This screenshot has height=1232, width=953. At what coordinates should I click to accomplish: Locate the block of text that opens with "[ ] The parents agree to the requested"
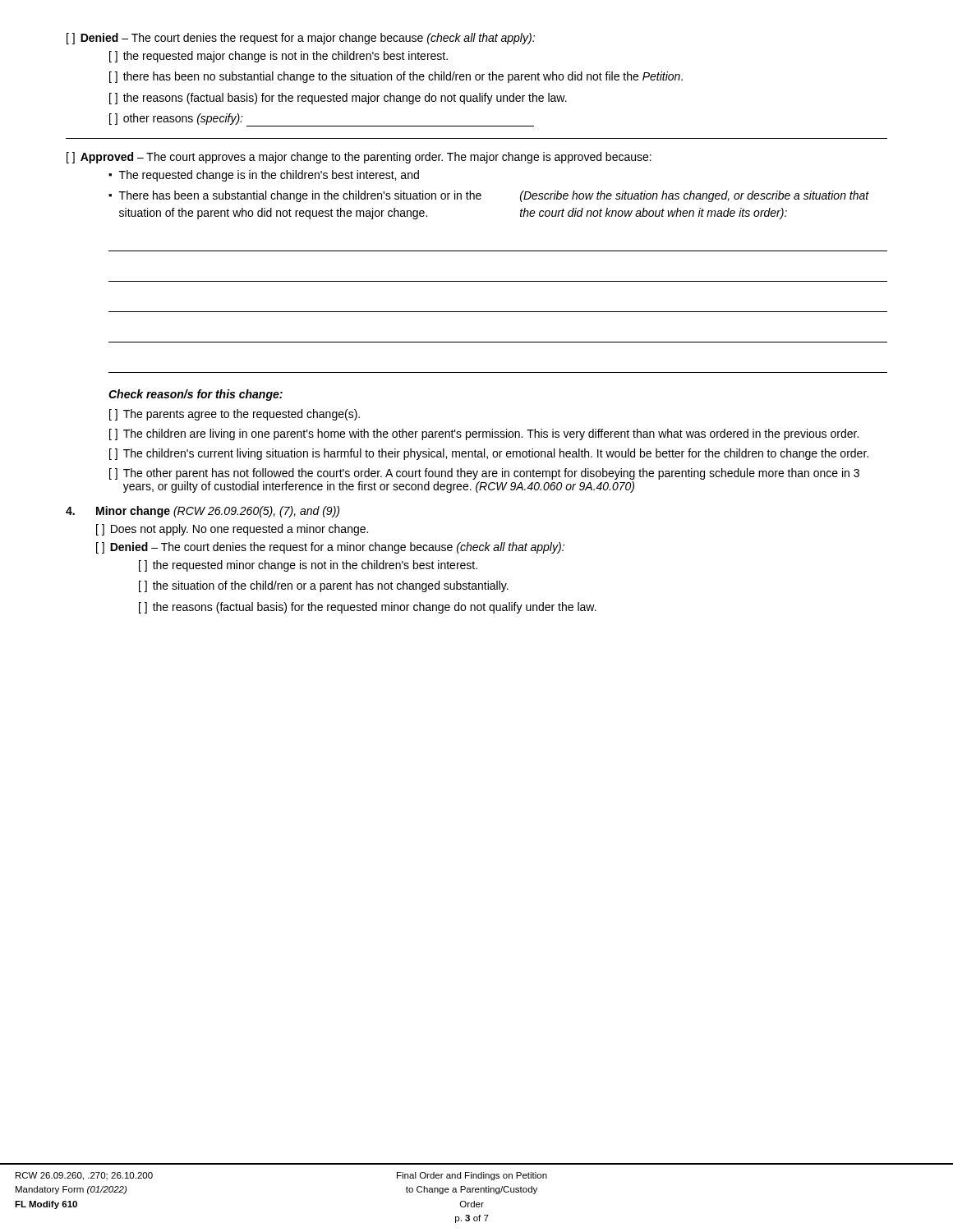pyautogui.click(x=235, y=415)
